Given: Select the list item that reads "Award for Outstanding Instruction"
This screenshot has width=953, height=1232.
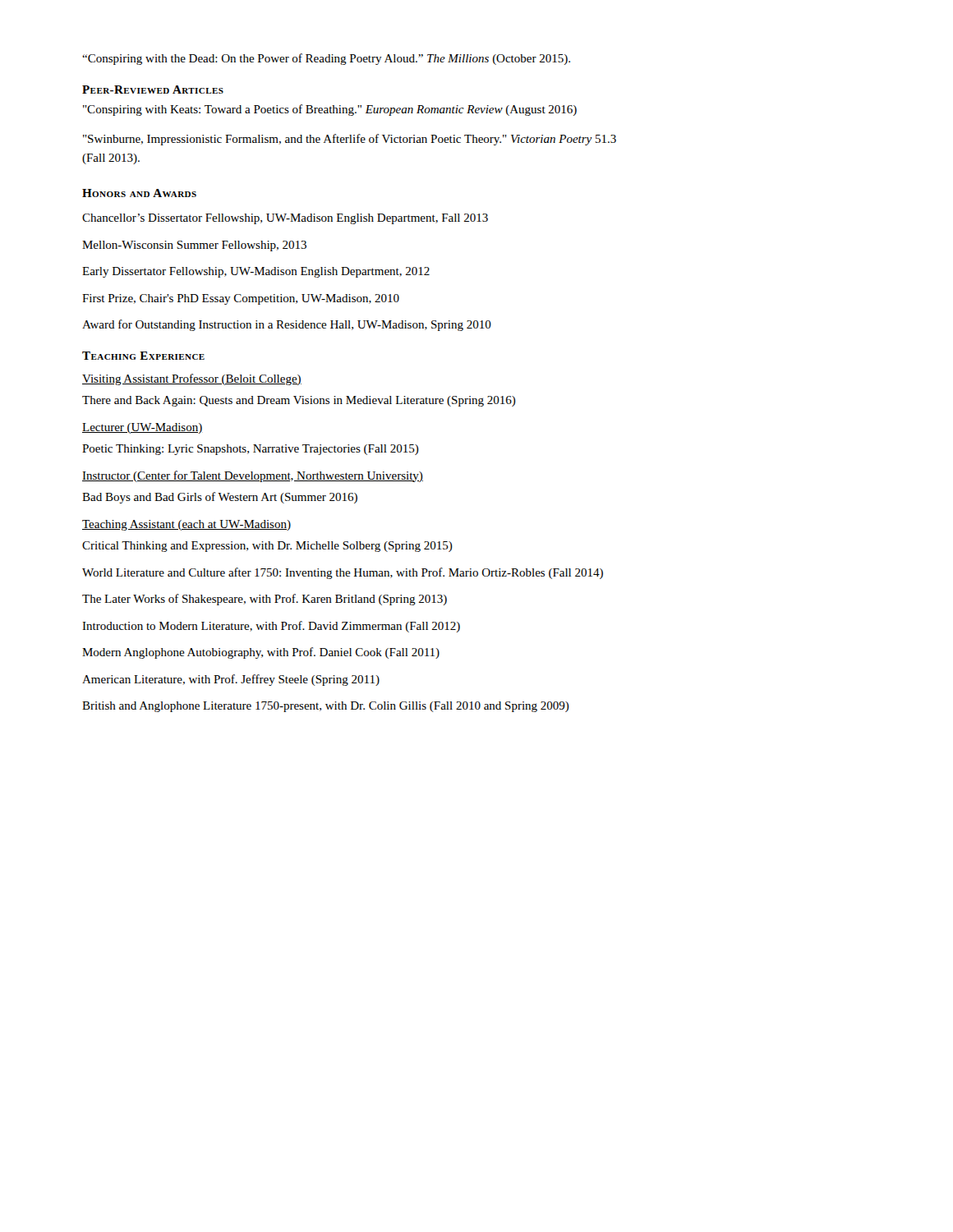Looking at the screenshot, I should 287,324.
